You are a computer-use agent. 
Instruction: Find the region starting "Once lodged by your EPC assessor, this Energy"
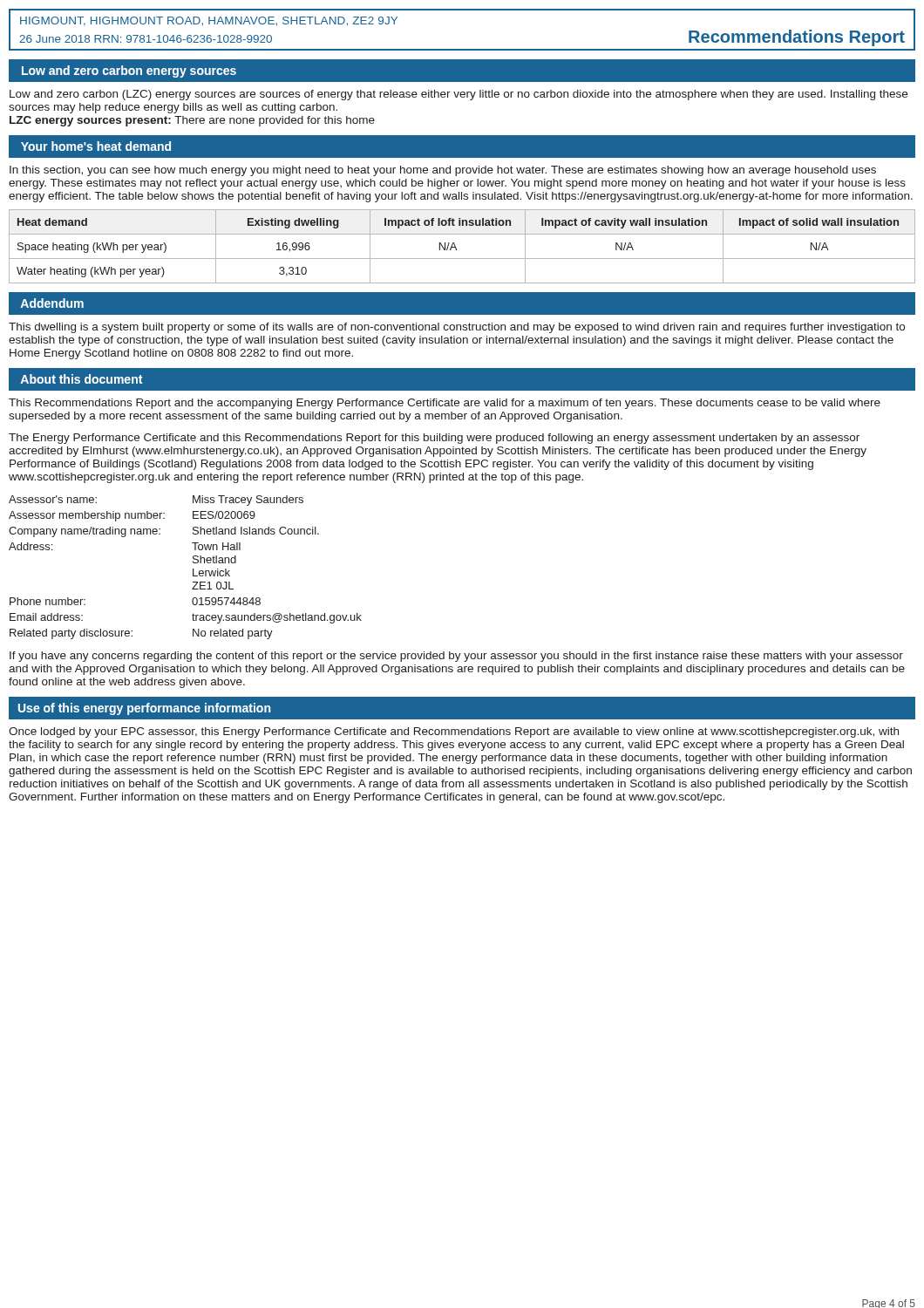[461, 764]
